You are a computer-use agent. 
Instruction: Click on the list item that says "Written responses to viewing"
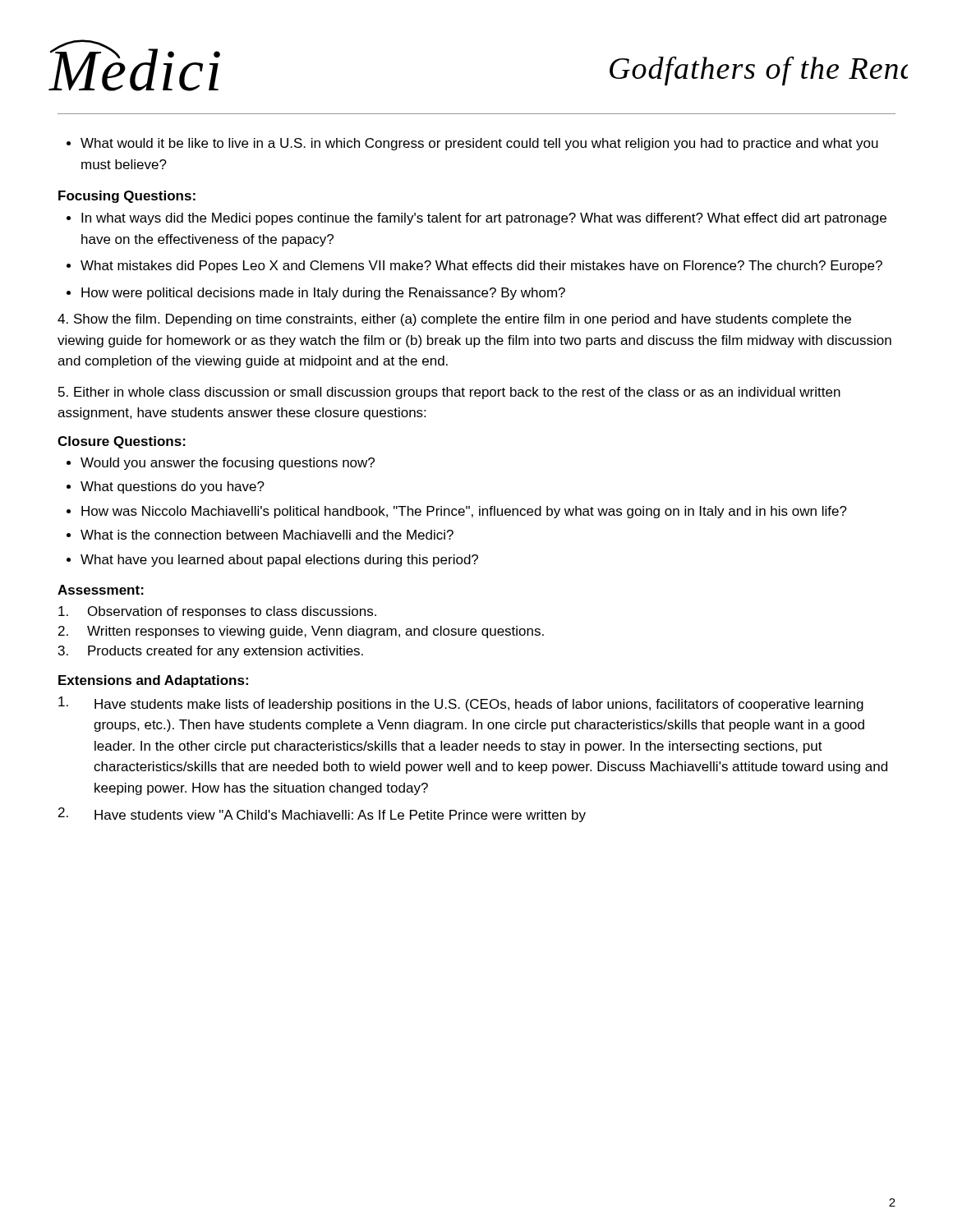316,631
